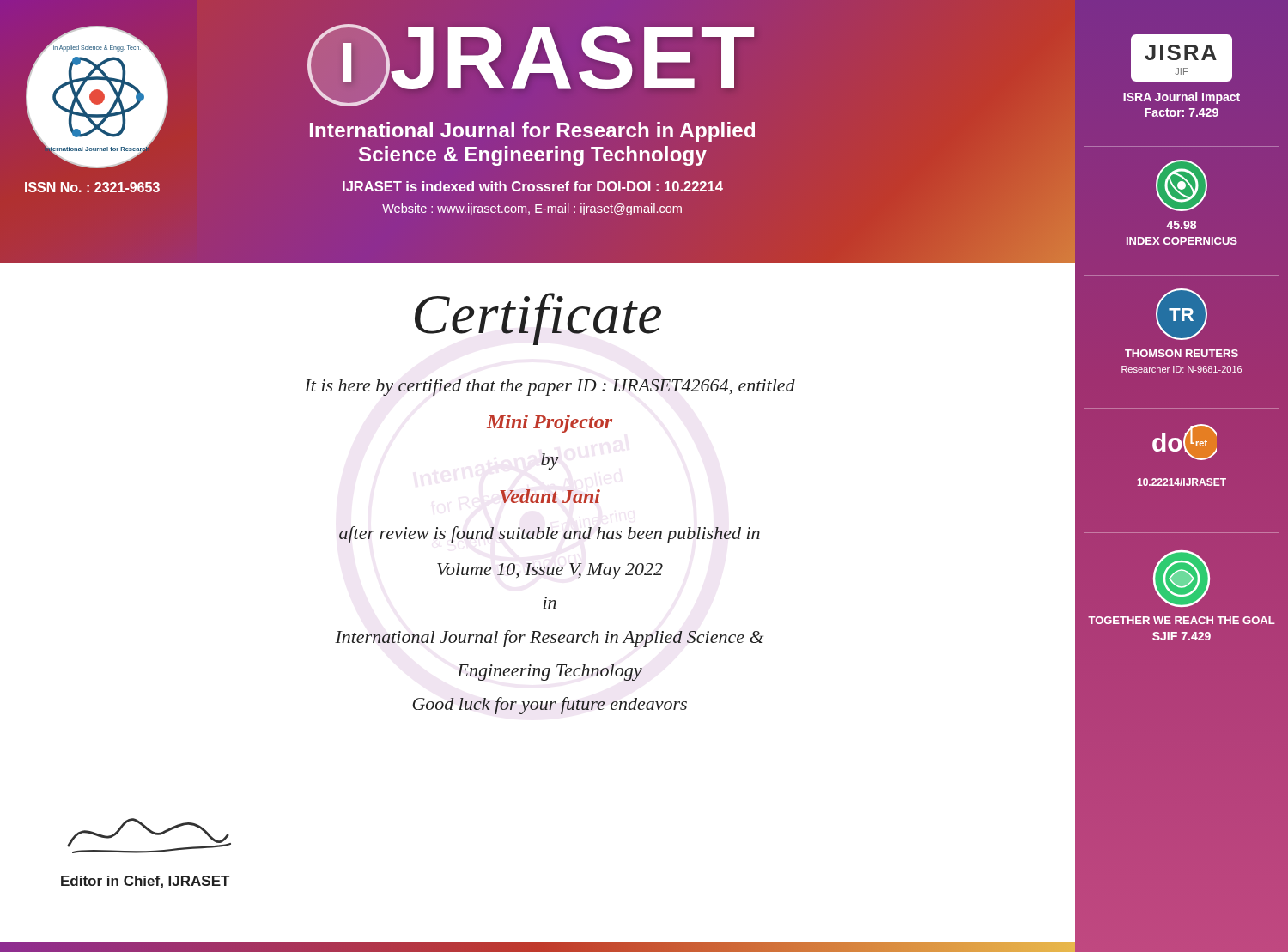Image resolution: width=1288 pixels, height=952 pixels.
Task: Click on the text block containing "IJRASET is indexed with Crossref"
Action: 532,186
